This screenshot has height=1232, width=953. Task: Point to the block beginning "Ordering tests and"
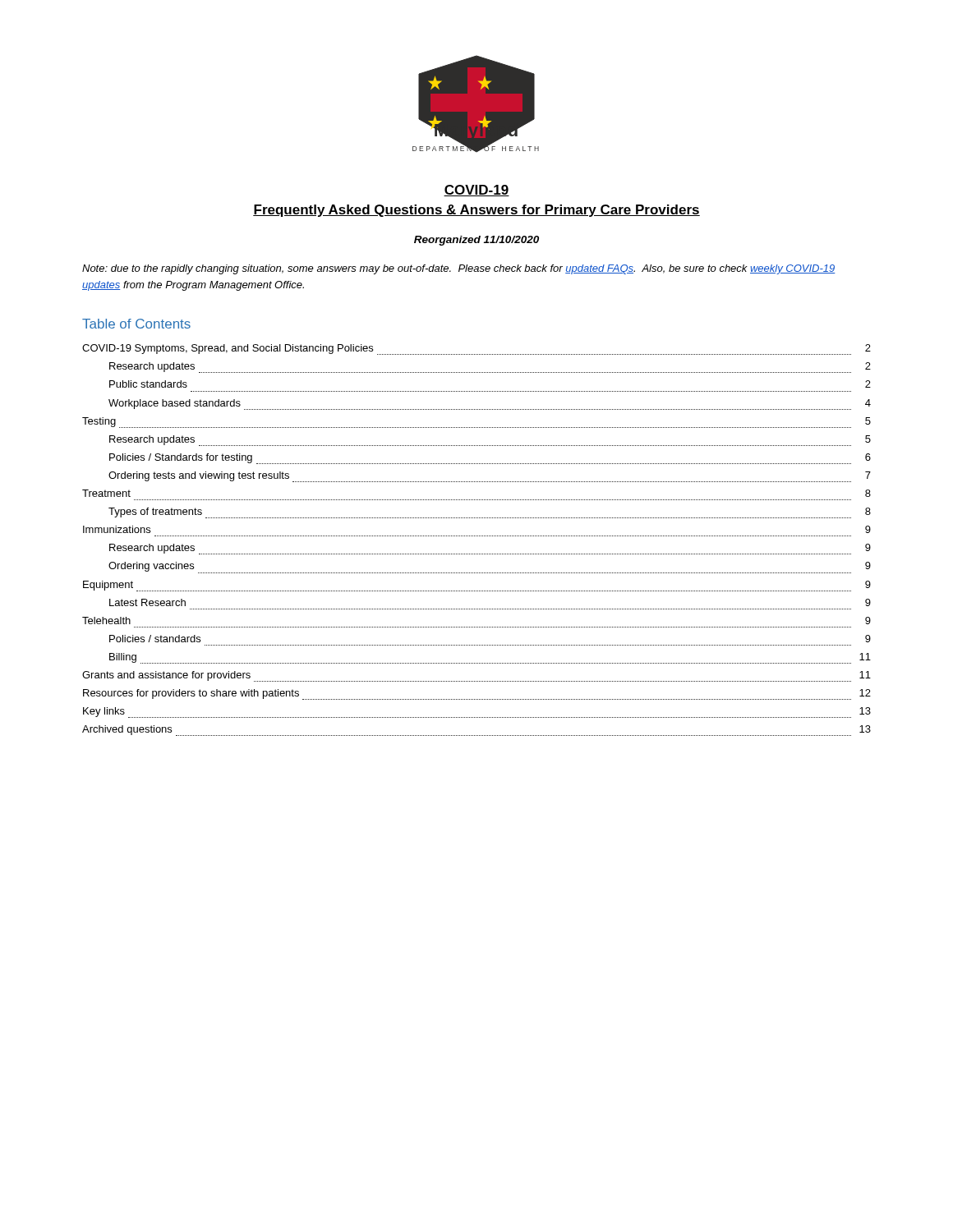coord(476,476)
